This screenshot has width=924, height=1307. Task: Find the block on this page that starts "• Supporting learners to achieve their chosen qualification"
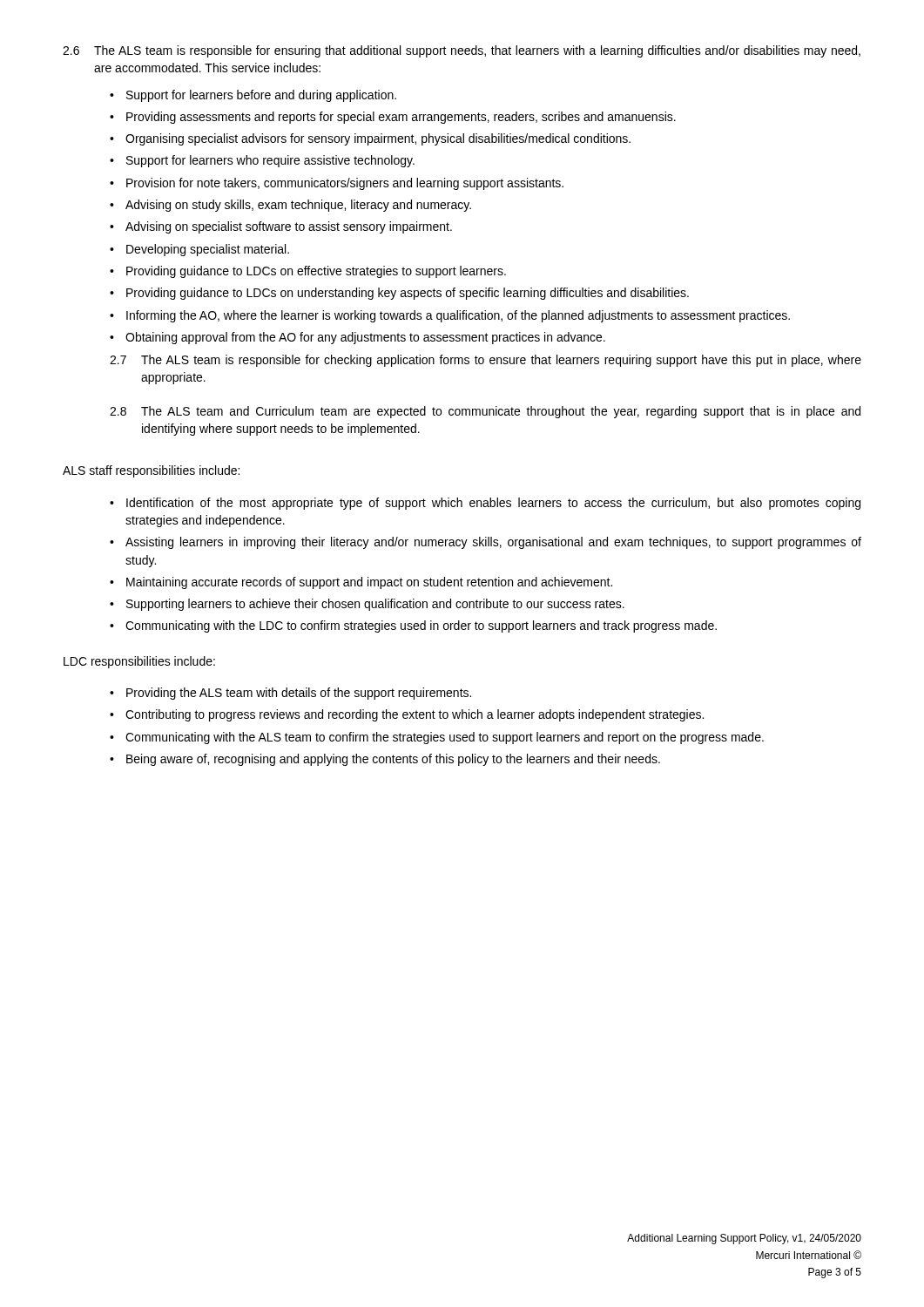click(486, 604)
